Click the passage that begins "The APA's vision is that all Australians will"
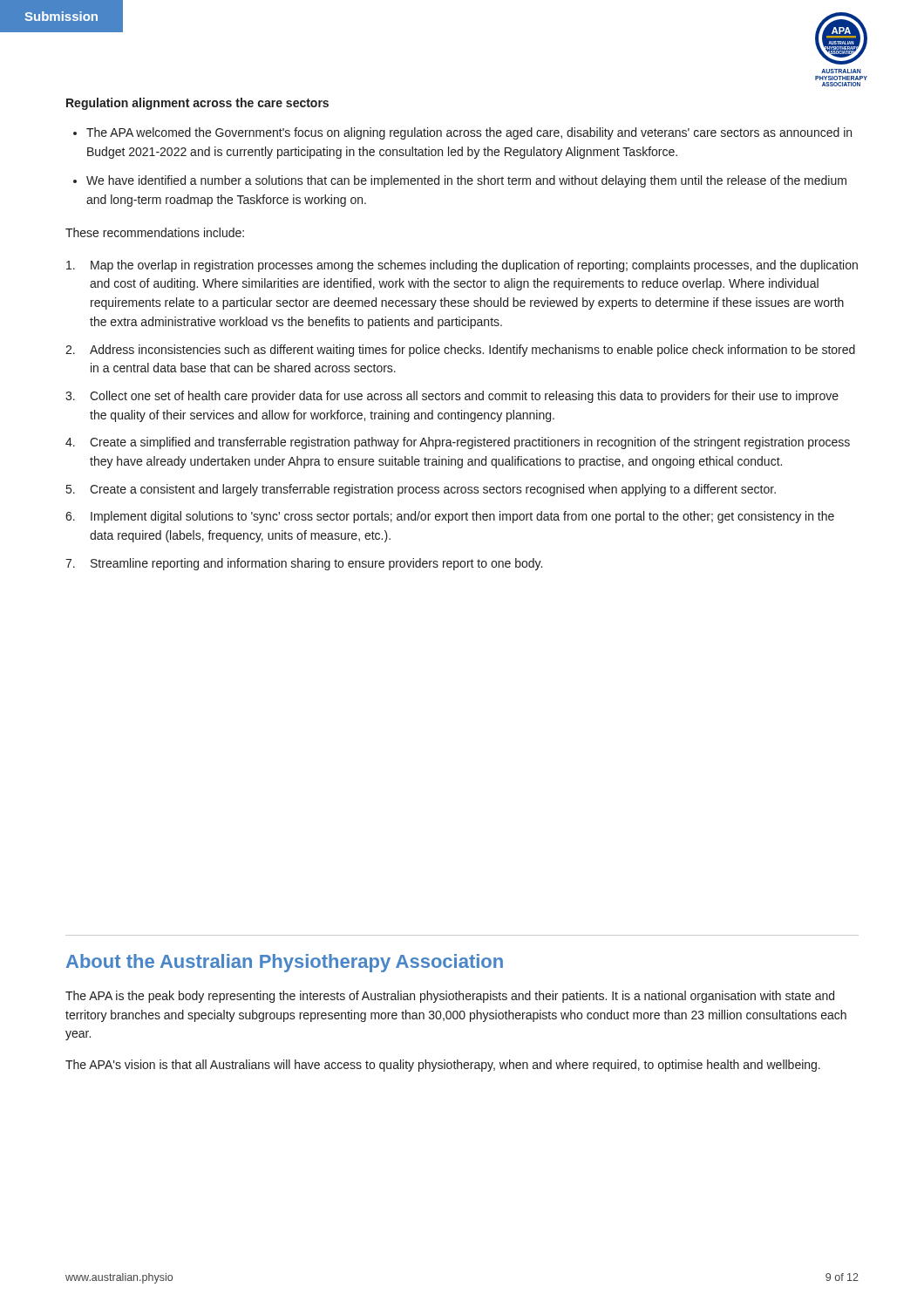The image size is (924, 1308). pos(443,1065)
